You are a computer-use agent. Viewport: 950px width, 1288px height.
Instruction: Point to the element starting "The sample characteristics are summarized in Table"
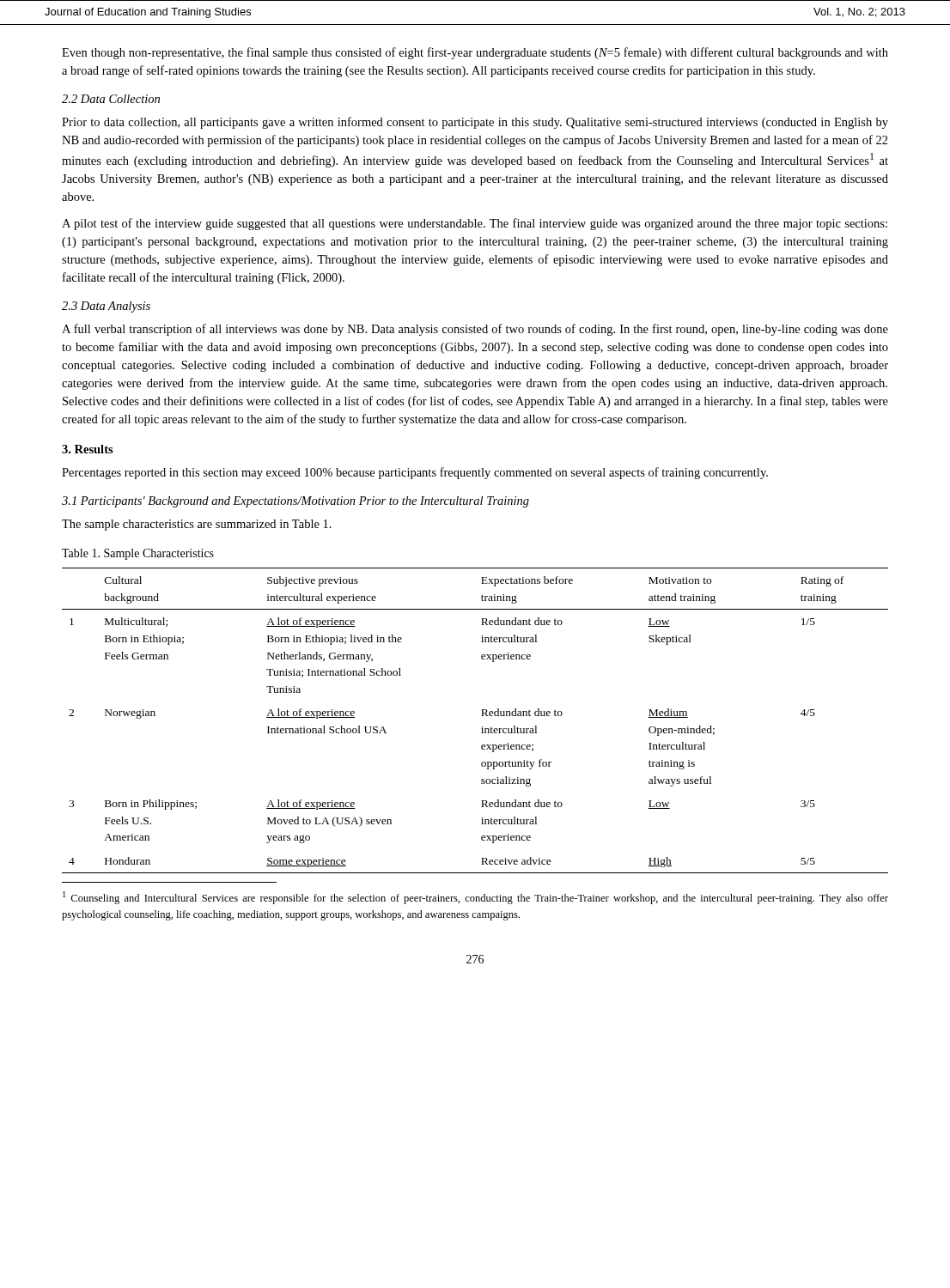tap(197, 525)
